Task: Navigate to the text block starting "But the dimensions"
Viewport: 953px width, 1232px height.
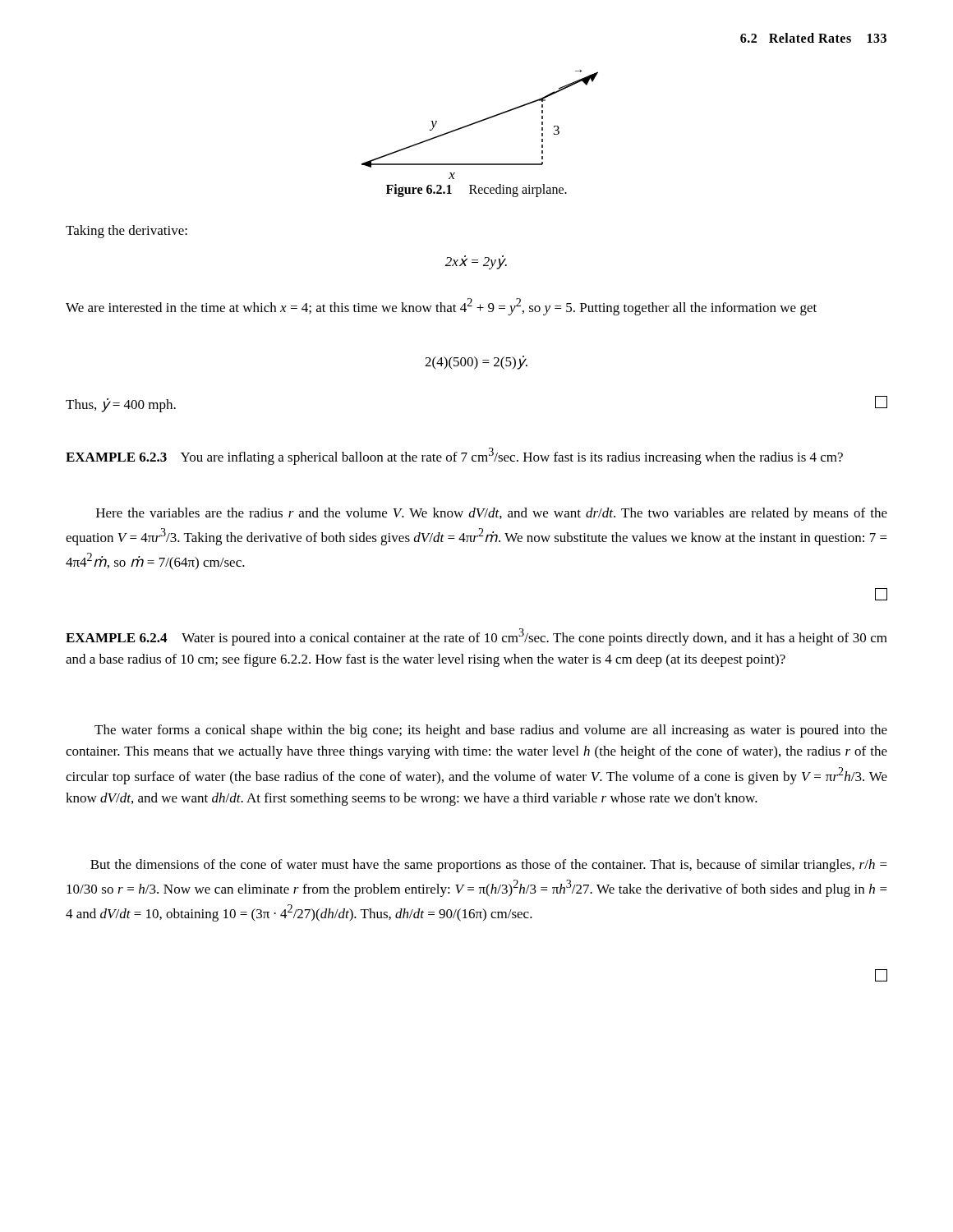Action: (476, 889)
